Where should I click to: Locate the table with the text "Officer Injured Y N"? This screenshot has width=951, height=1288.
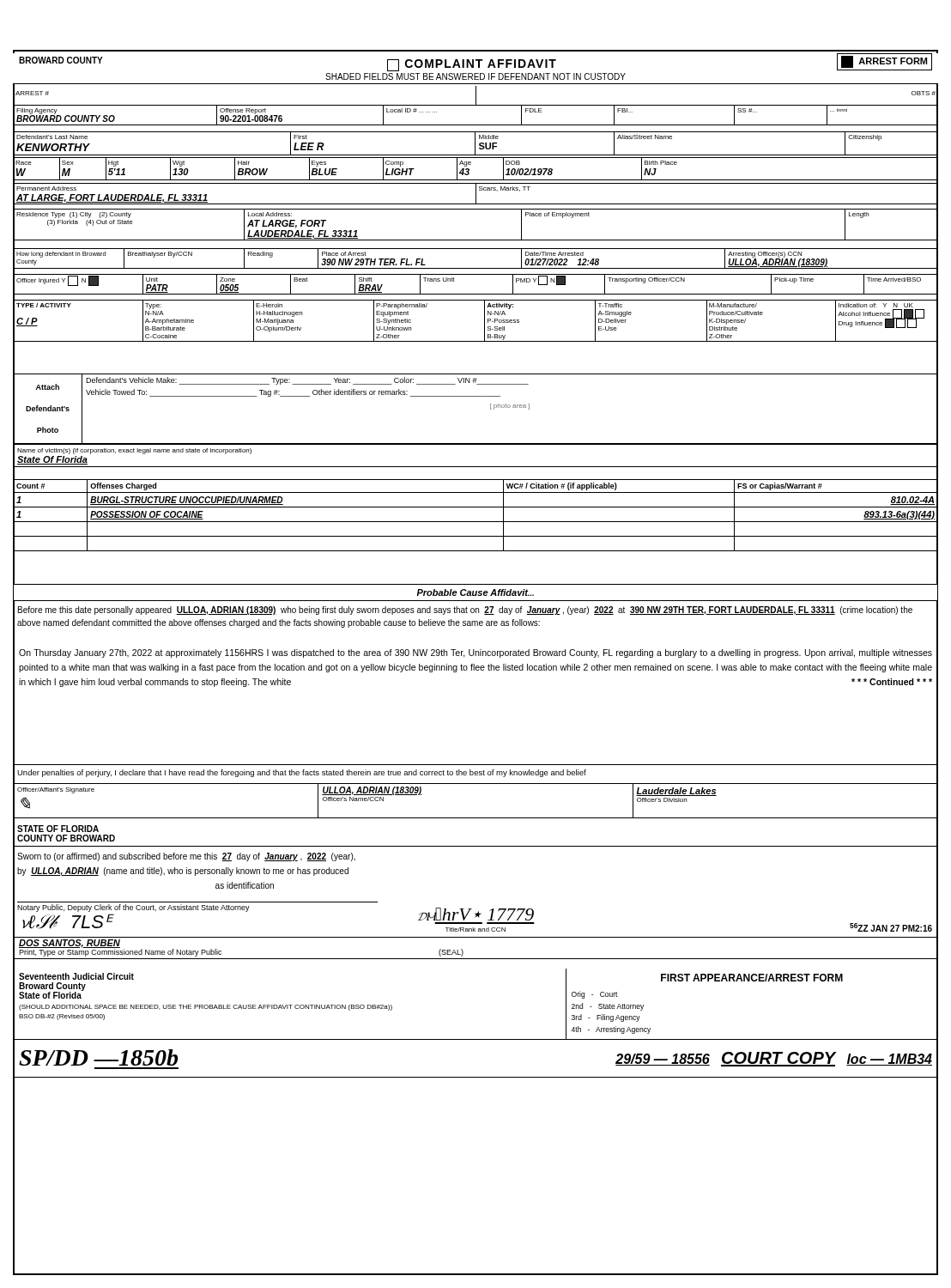476,284
